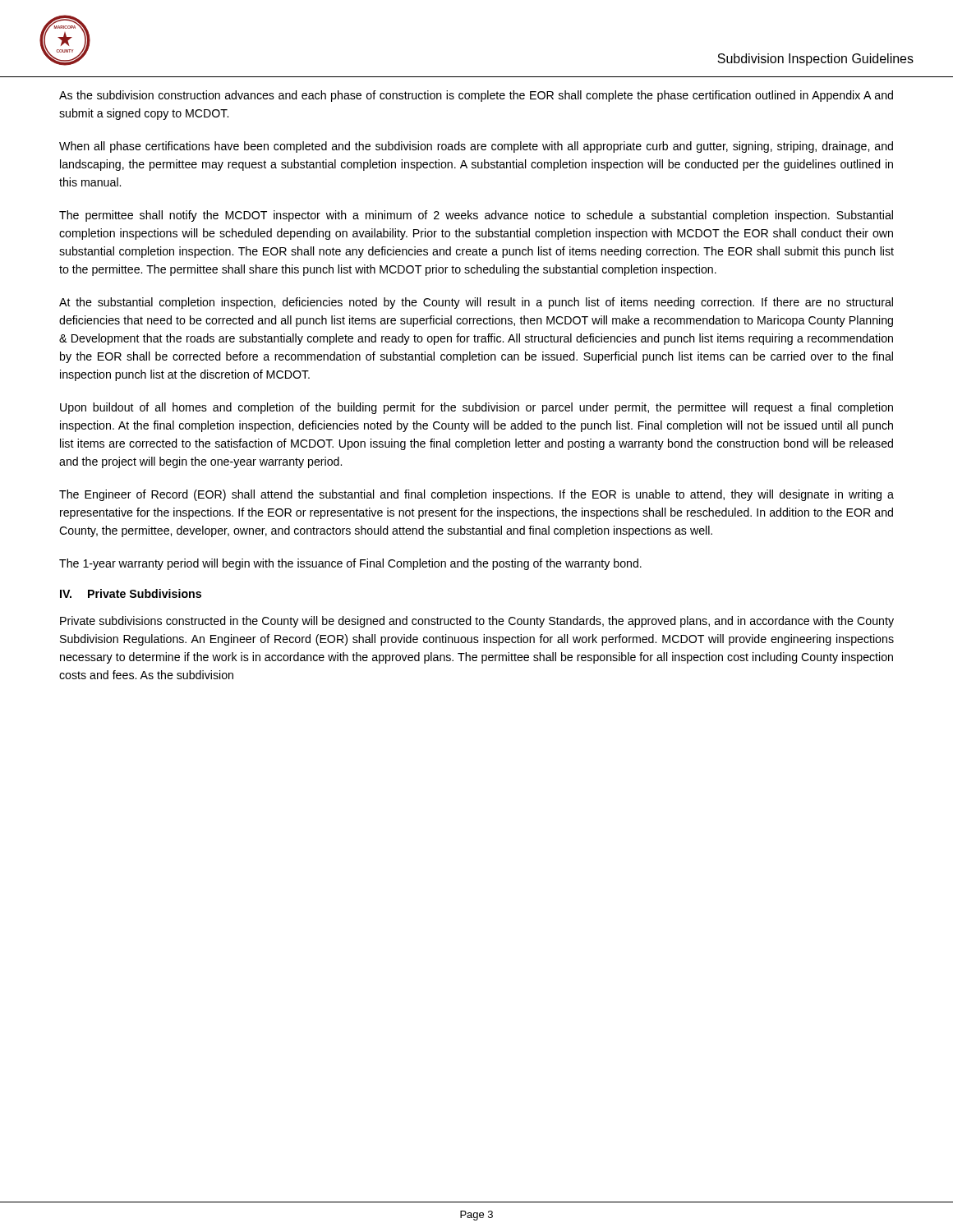Select the text block with the text "When all phase certifications have been"

476,164
